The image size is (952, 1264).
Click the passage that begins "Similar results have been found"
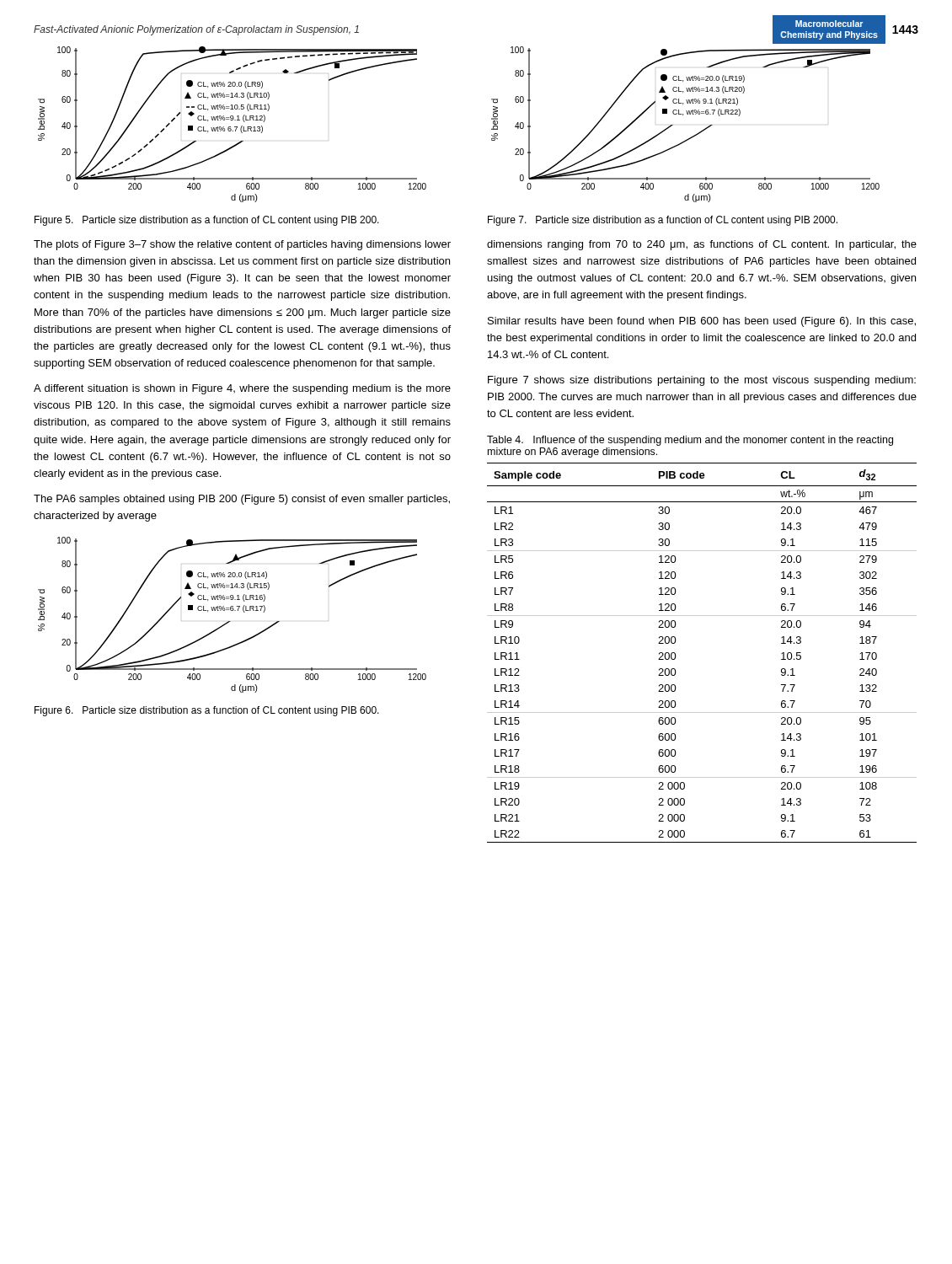(702, 337)
